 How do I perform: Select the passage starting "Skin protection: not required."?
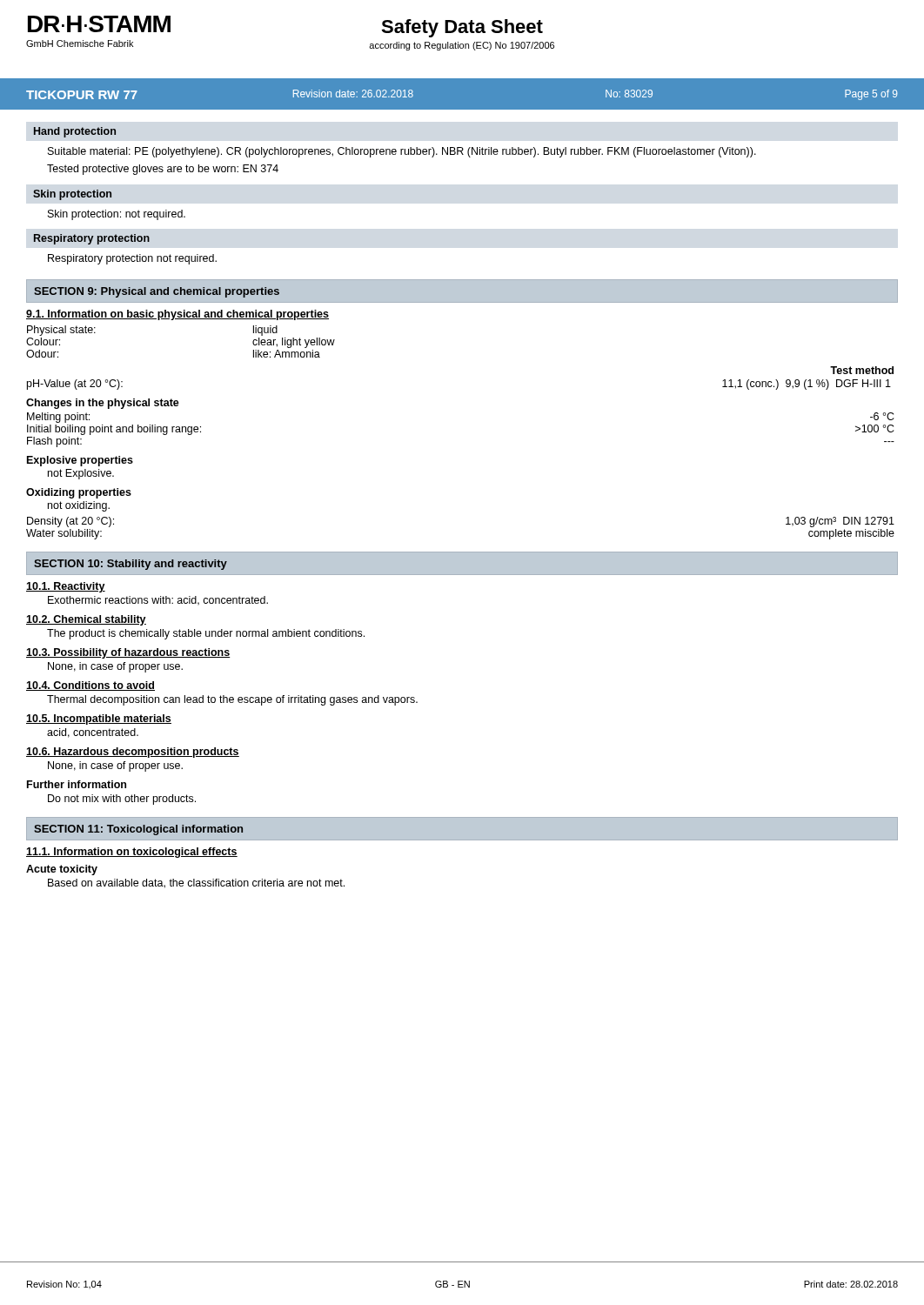pos(117,215)
